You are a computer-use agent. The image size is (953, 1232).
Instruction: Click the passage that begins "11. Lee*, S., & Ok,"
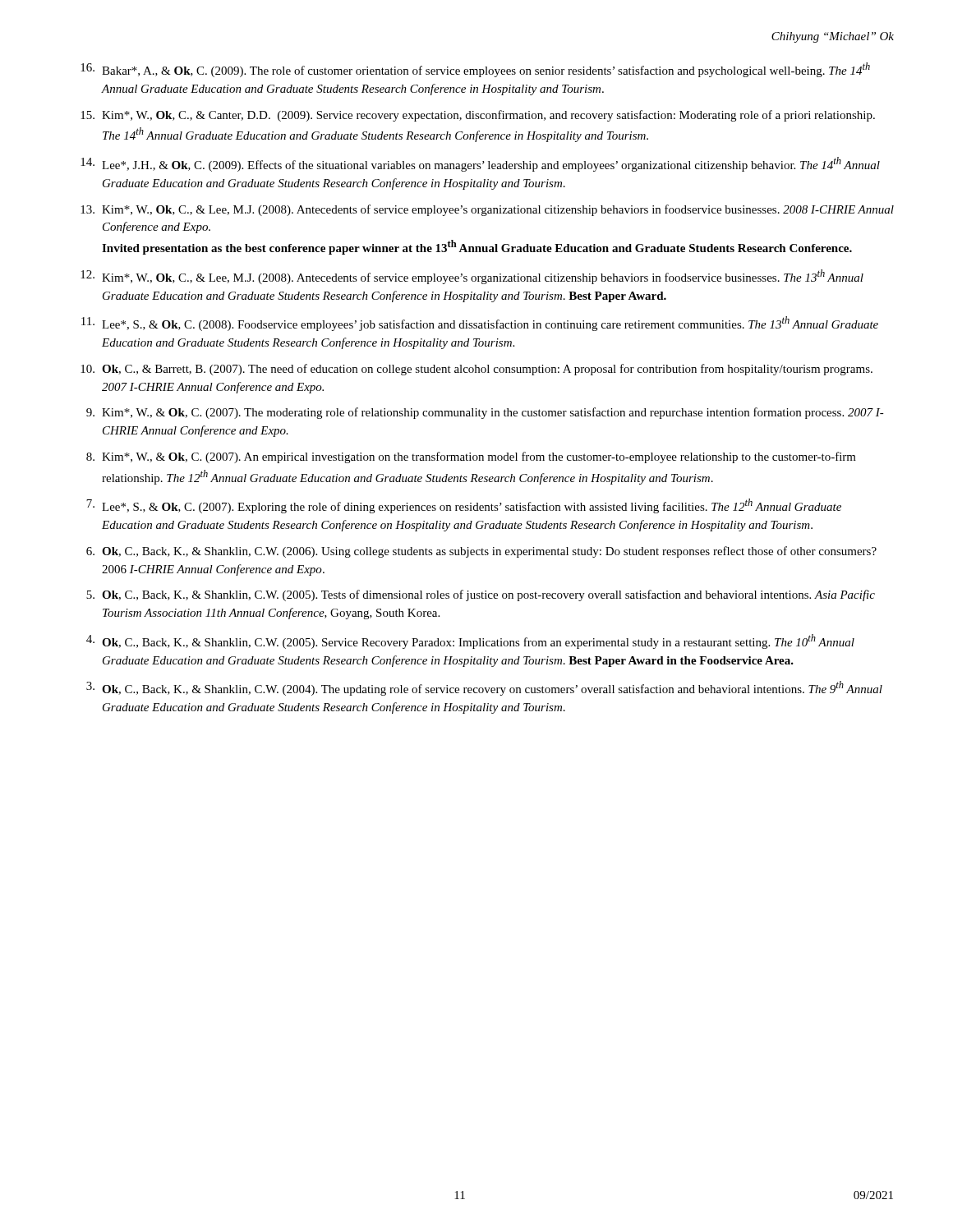pos(480,333)
